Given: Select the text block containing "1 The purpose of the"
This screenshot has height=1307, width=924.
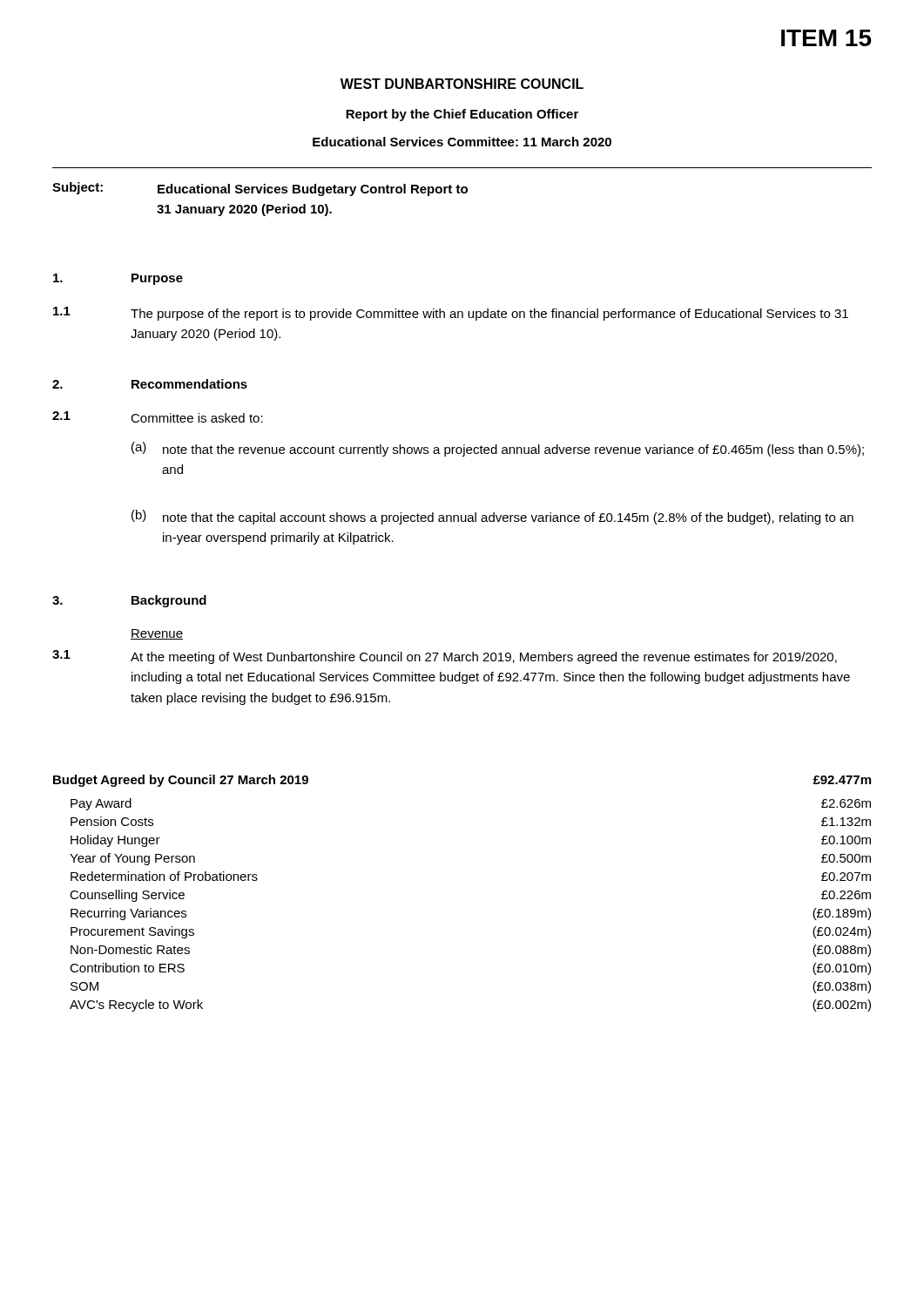Looking at the screenshot, I should click(x=462, y=323).
